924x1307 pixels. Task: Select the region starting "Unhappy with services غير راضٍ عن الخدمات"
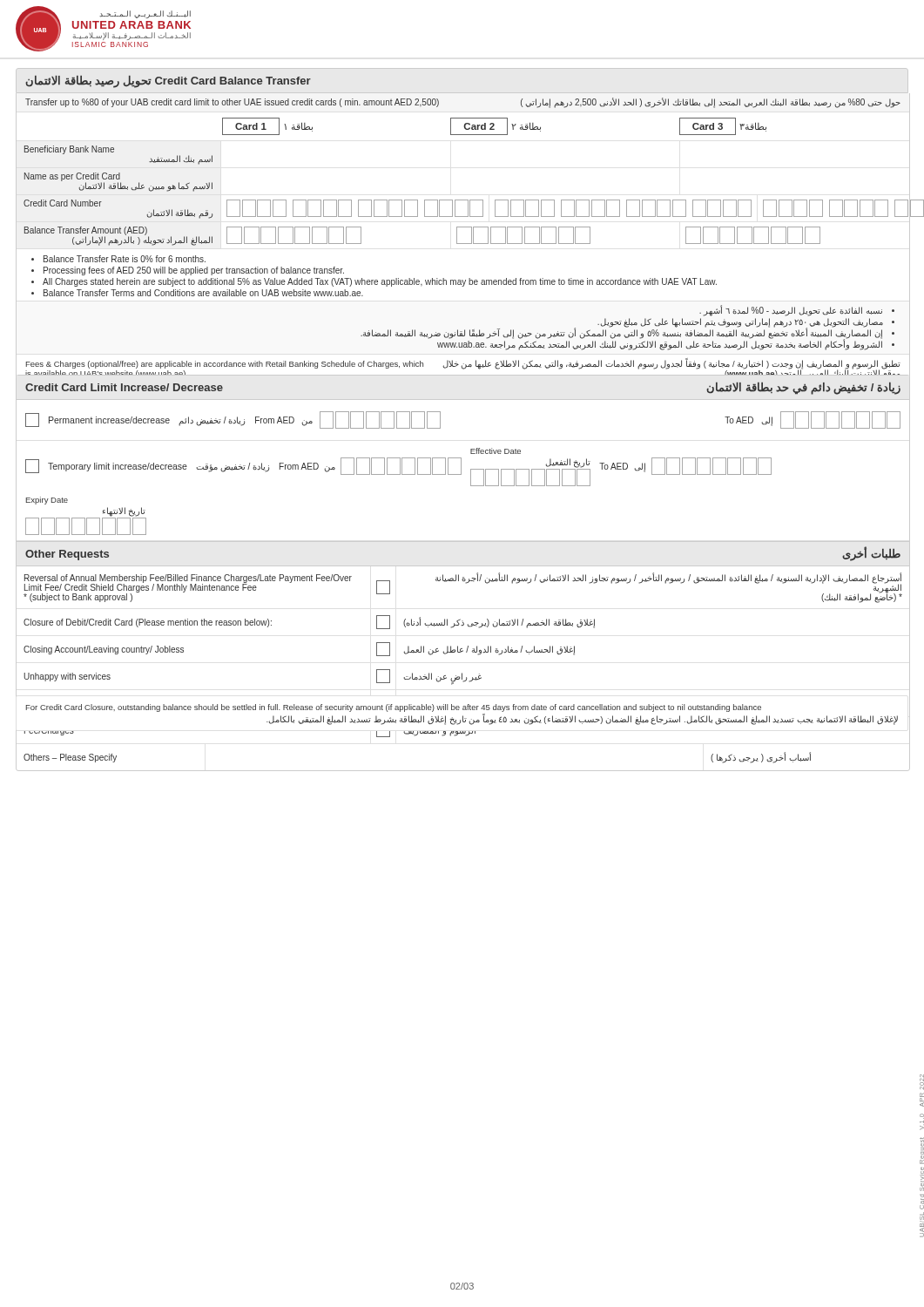tap(463, 676)
